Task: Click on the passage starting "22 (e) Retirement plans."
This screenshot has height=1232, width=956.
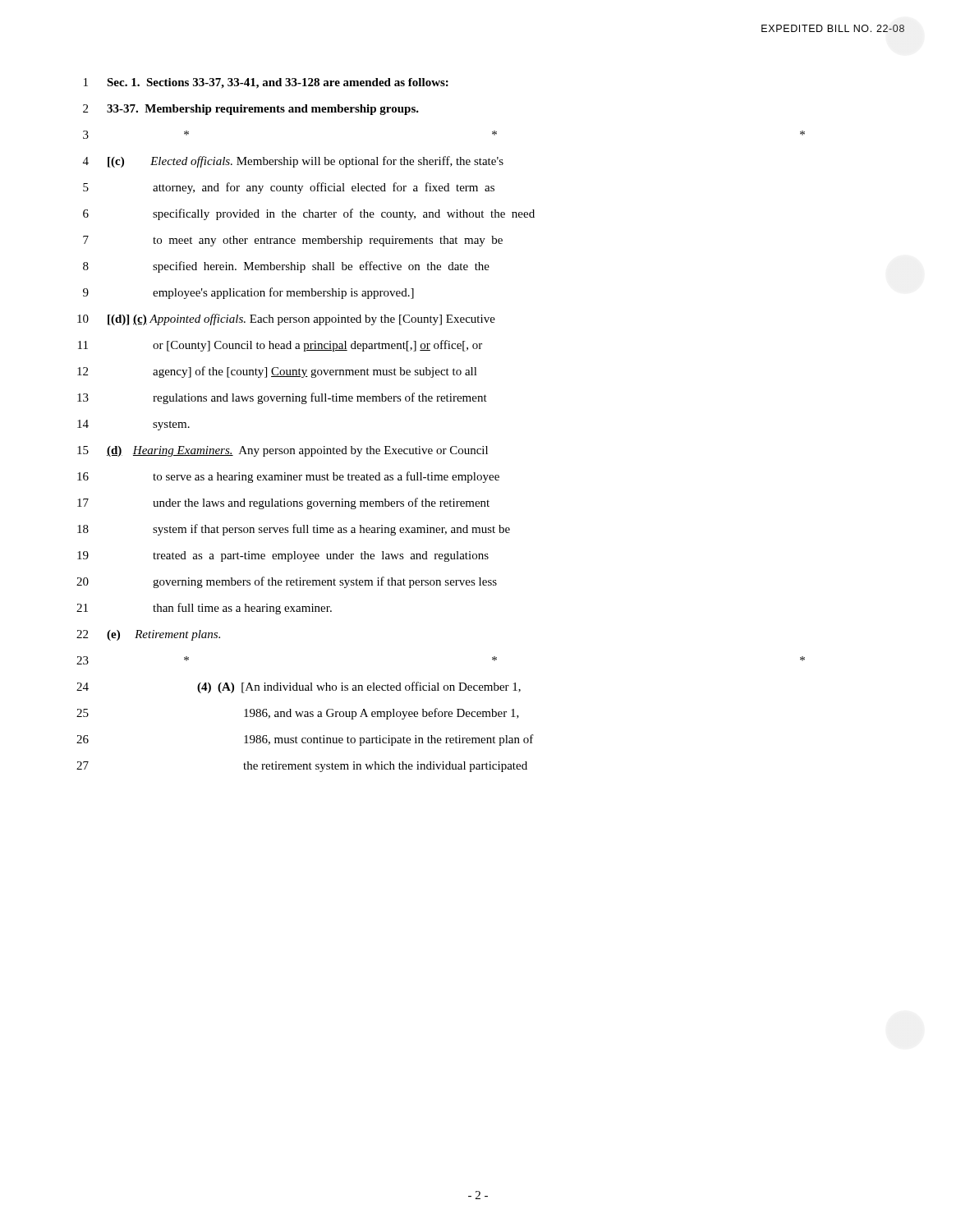Action: coord(148,635)
